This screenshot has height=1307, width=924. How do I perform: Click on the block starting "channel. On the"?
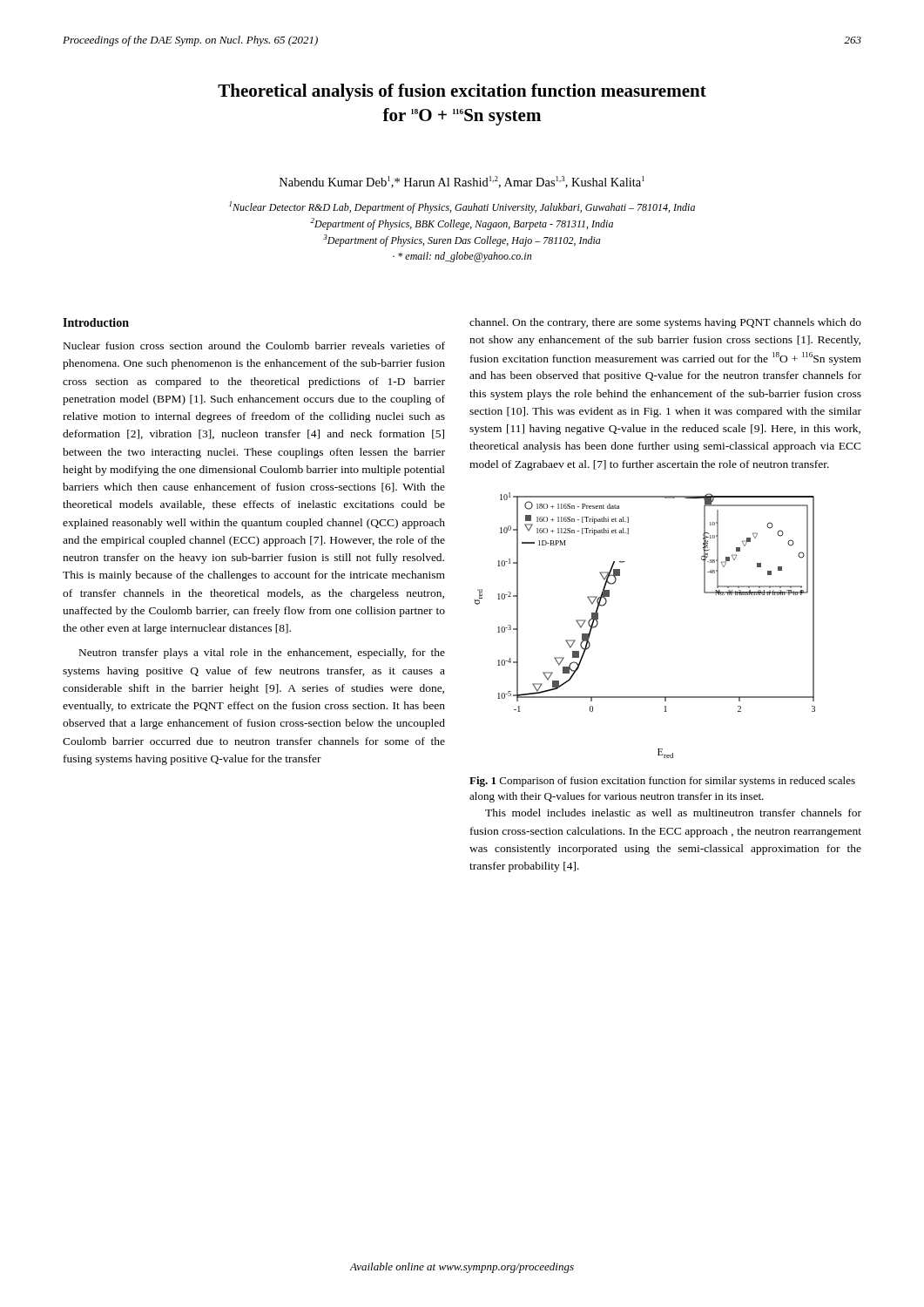pos(665,393)
